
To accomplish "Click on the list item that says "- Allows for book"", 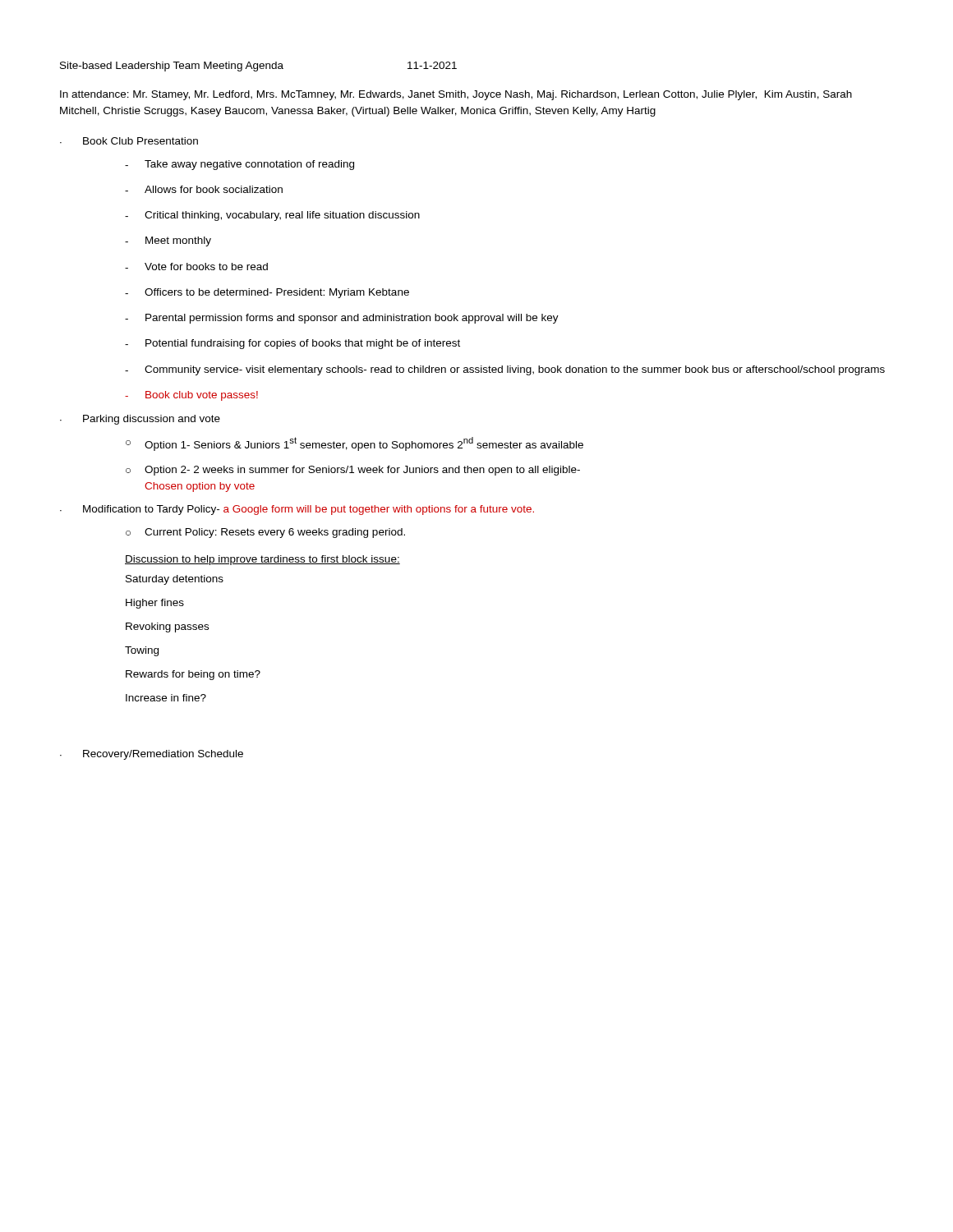I will [x=204, y=189].
